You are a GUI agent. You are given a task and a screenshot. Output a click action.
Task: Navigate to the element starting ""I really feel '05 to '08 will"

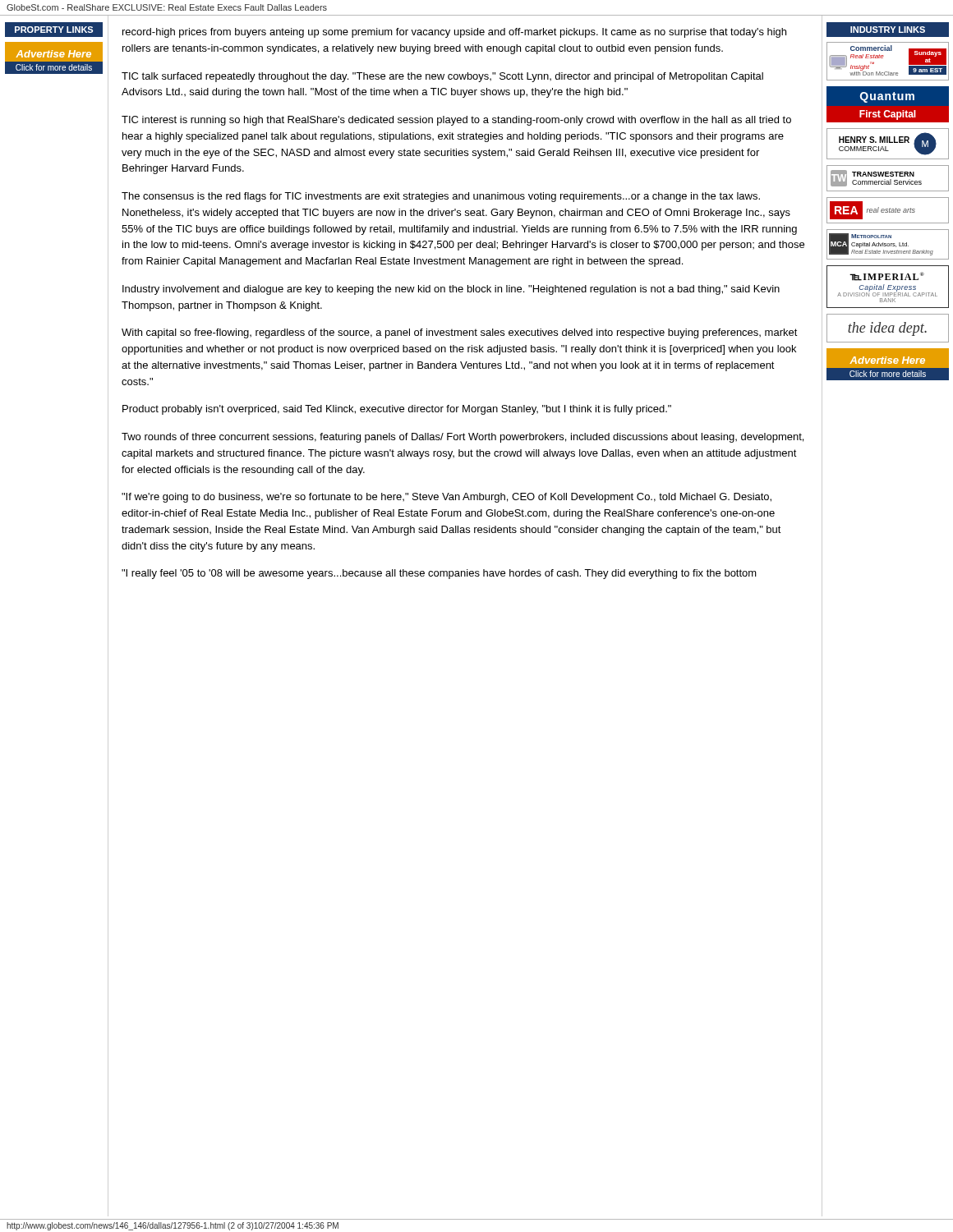[439, 573]
